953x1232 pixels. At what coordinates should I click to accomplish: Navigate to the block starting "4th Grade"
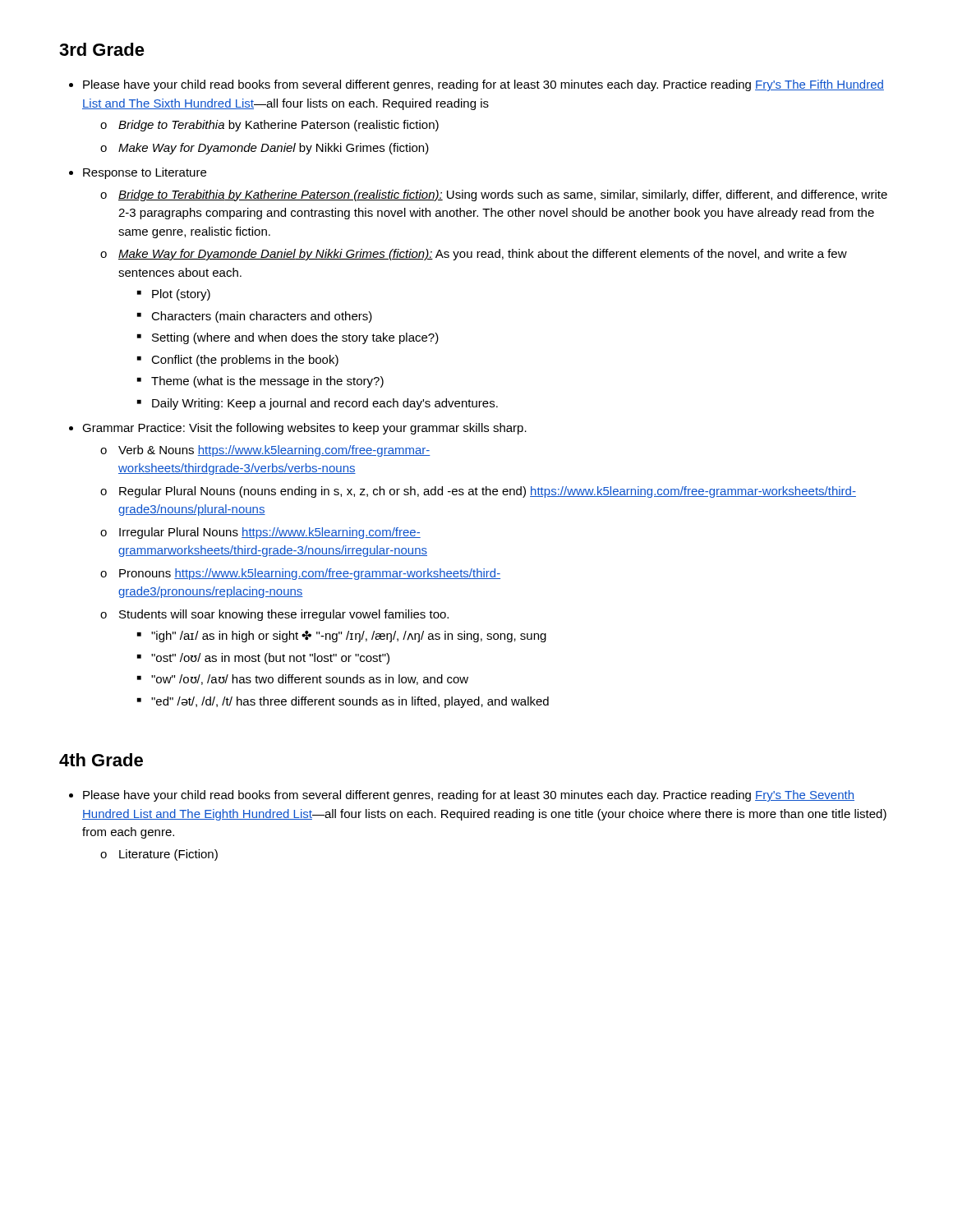click(101, 761)
